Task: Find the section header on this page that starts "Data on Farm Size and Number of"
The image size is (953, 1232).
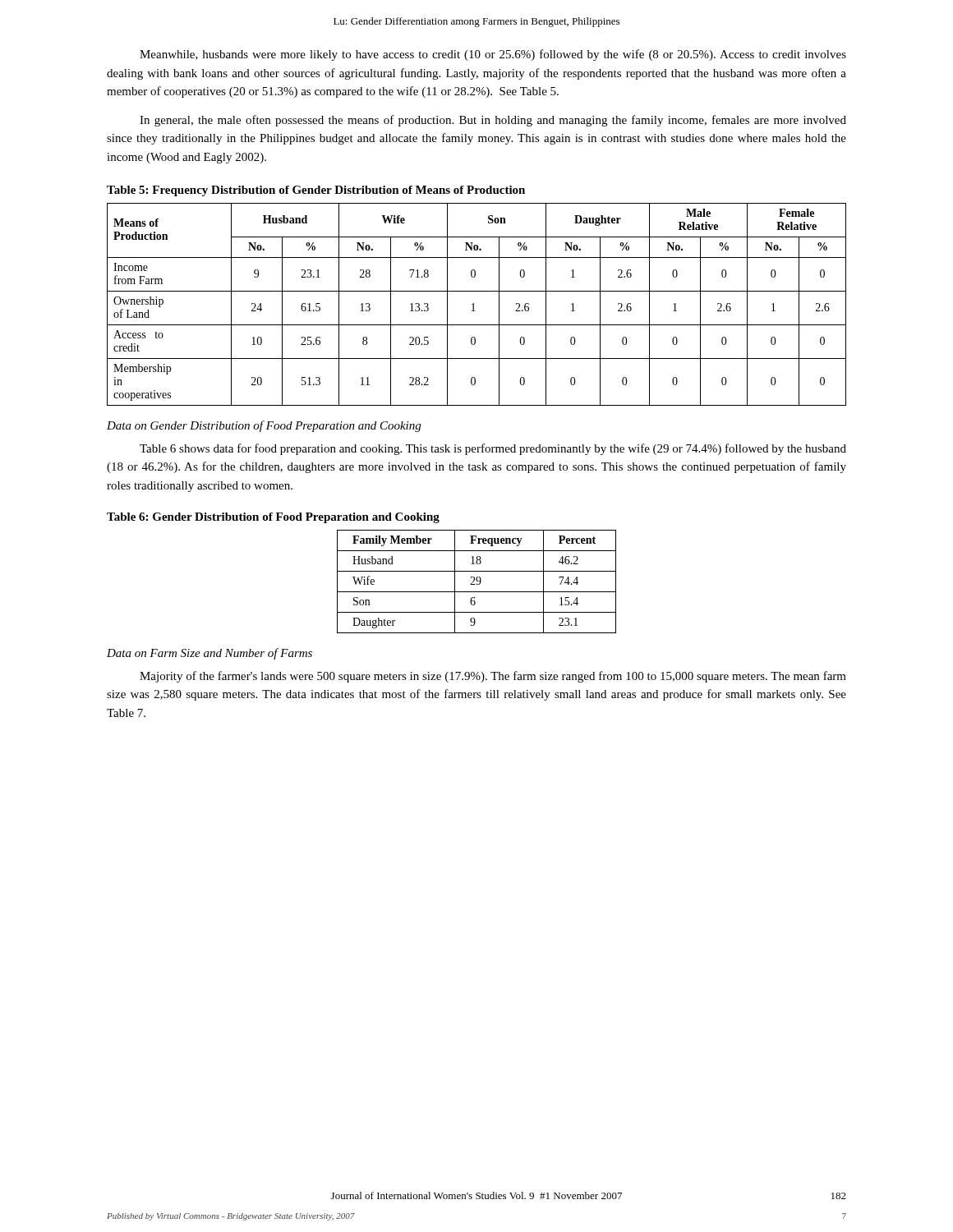Action: coord(210,653)
